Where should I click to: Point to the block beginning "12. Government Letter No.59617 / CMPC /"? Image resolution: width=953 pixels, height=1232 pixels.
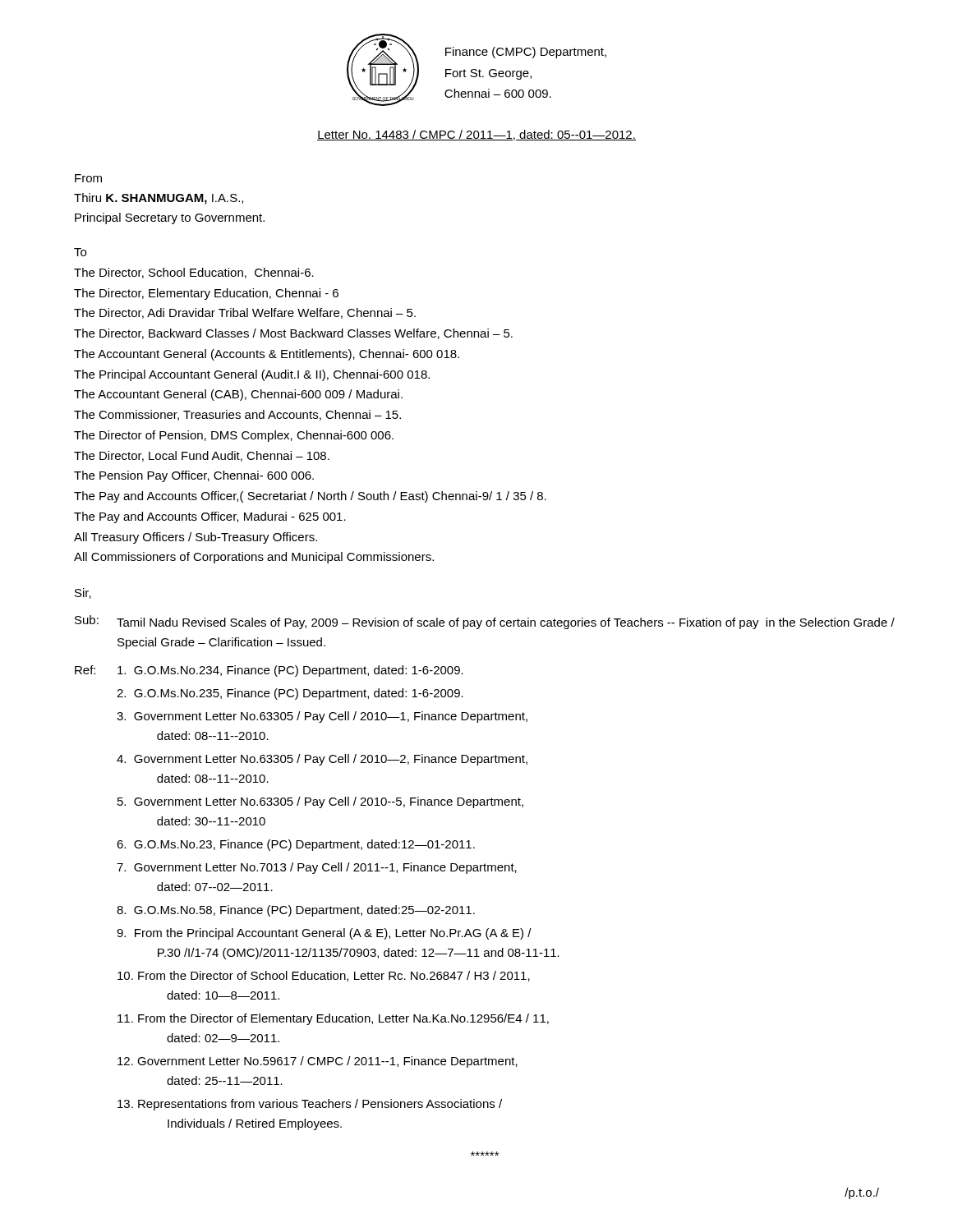pos(317,1071)
